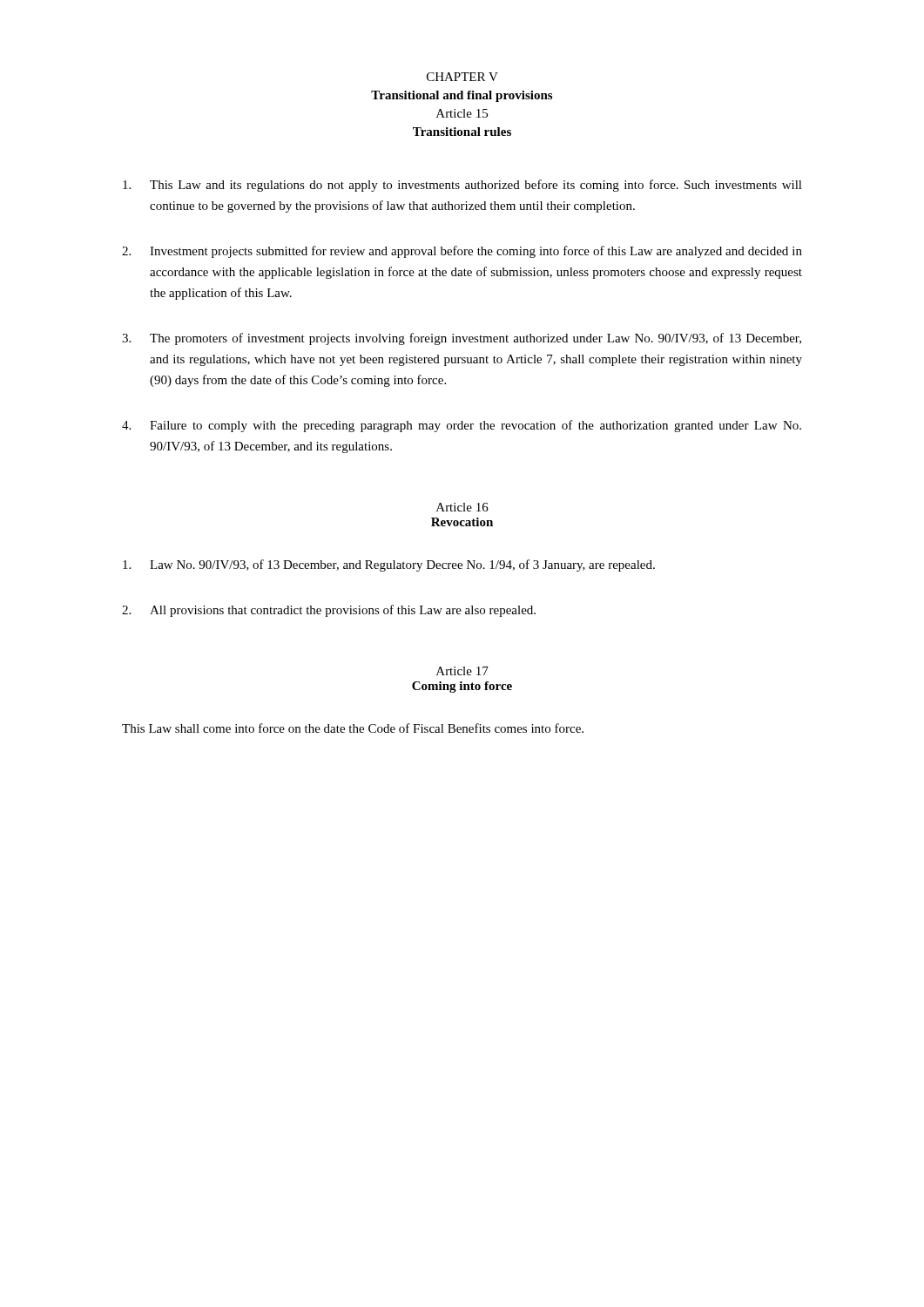This screenshot has width=924, height=1307.
Task: Find the list item that reads "Law No. 90/IV/93, of 13 December,"
Action: [462, 565]
